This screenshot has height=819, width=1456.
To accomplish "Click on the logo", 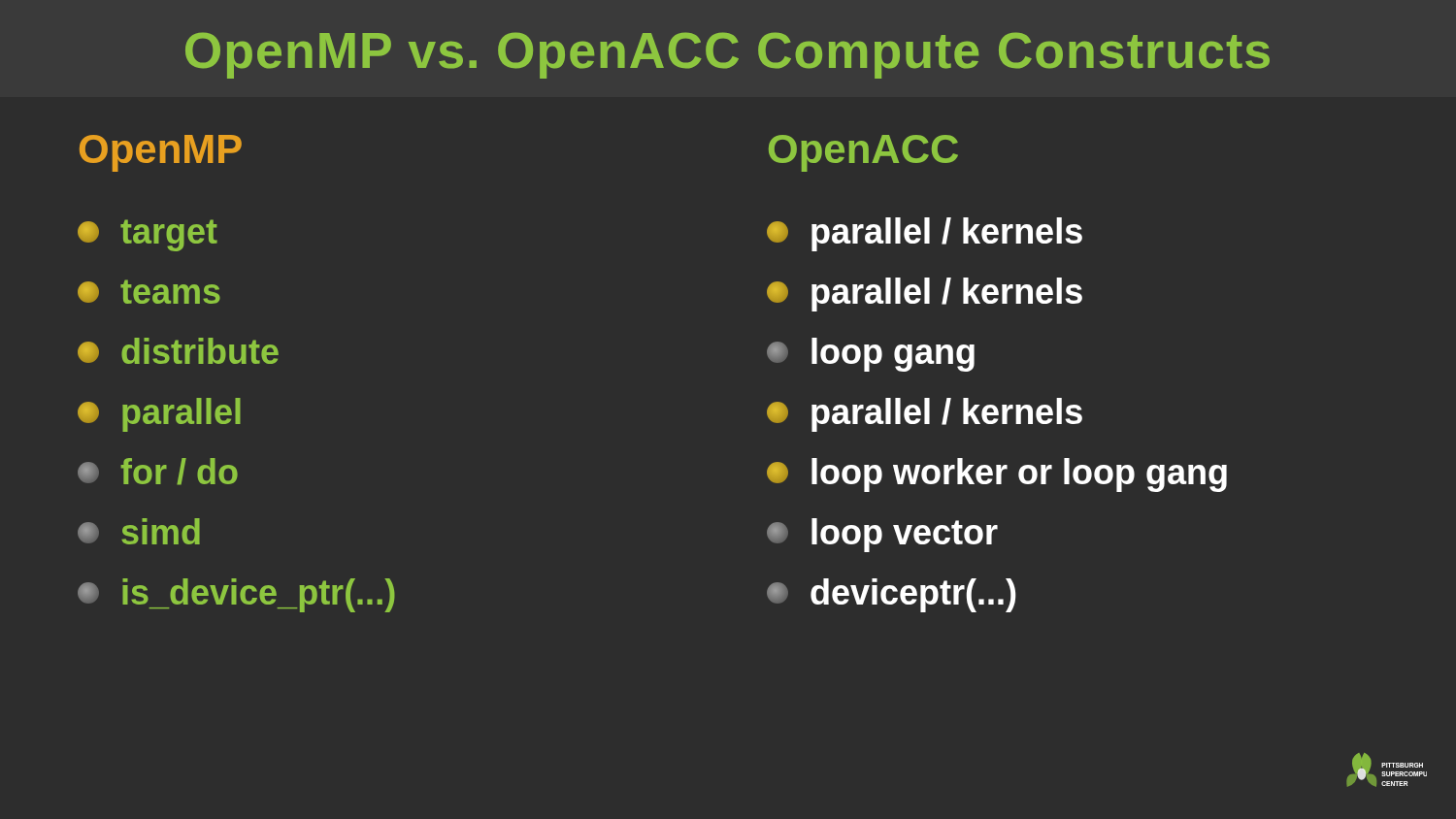I will 1383,775.
